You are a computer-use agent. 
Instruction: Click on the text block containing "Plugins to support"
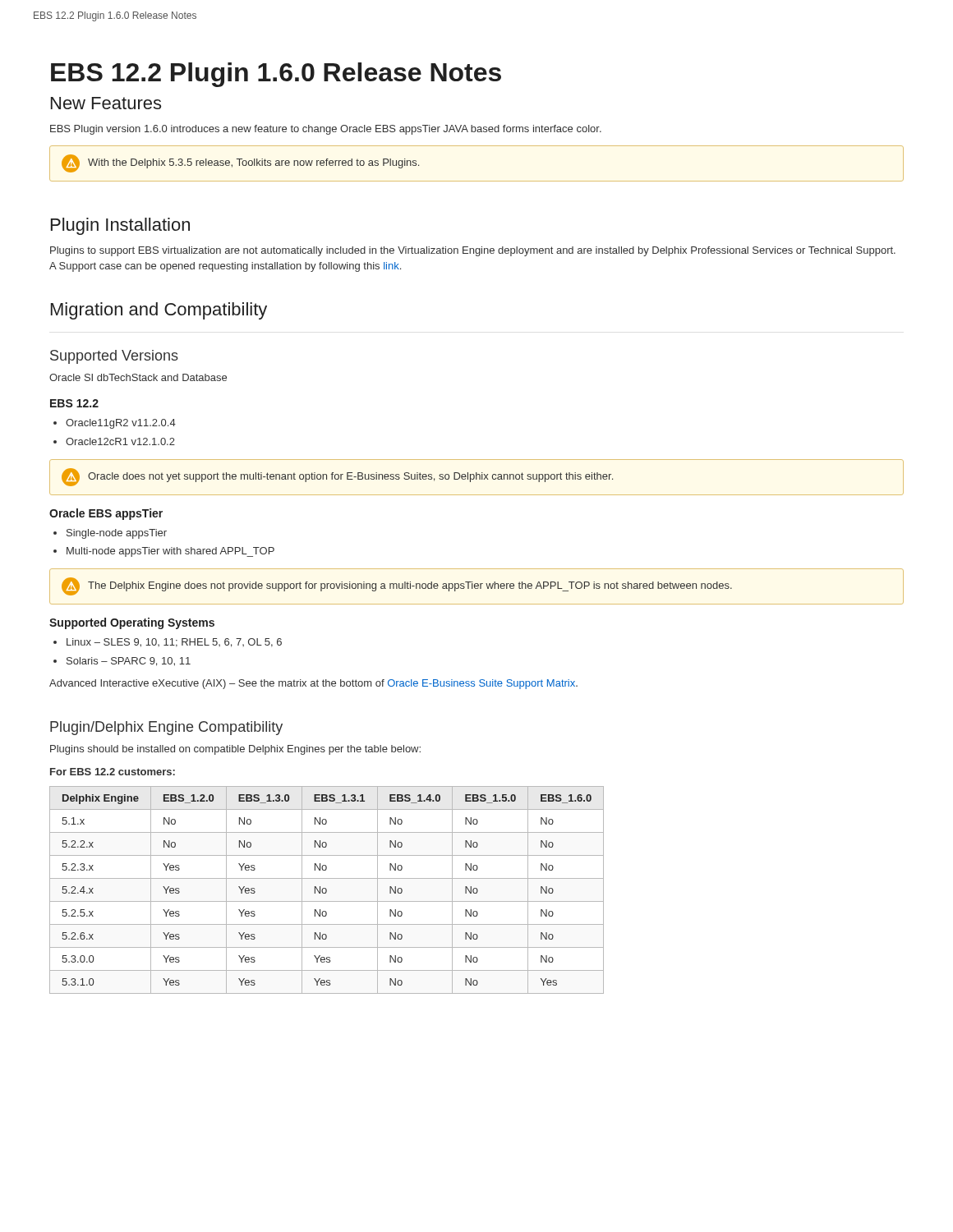473,258
